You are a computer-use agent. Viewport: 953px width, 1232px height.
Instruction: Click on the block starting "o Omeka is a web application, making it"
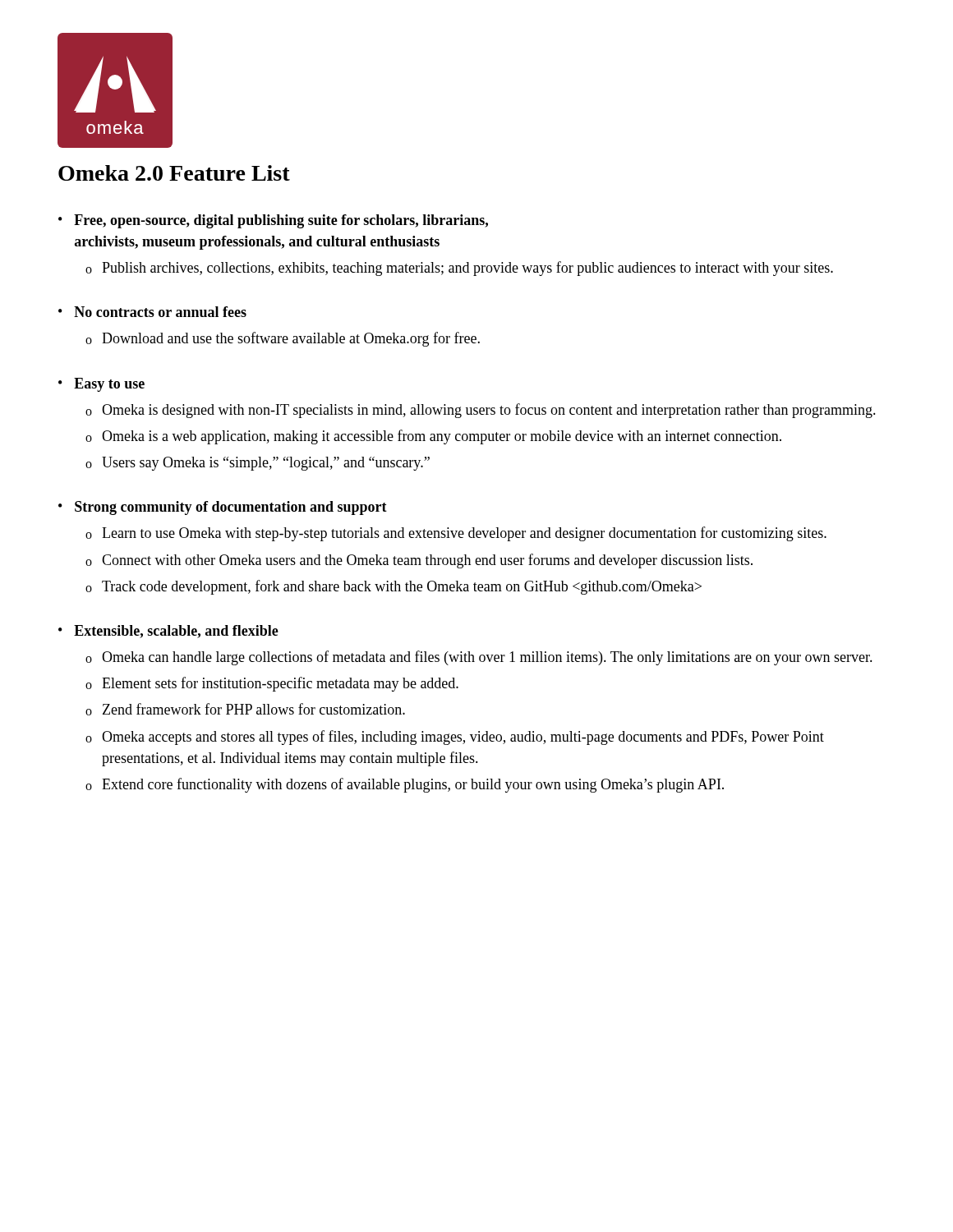pyautogui.click(x=434, y=436)
